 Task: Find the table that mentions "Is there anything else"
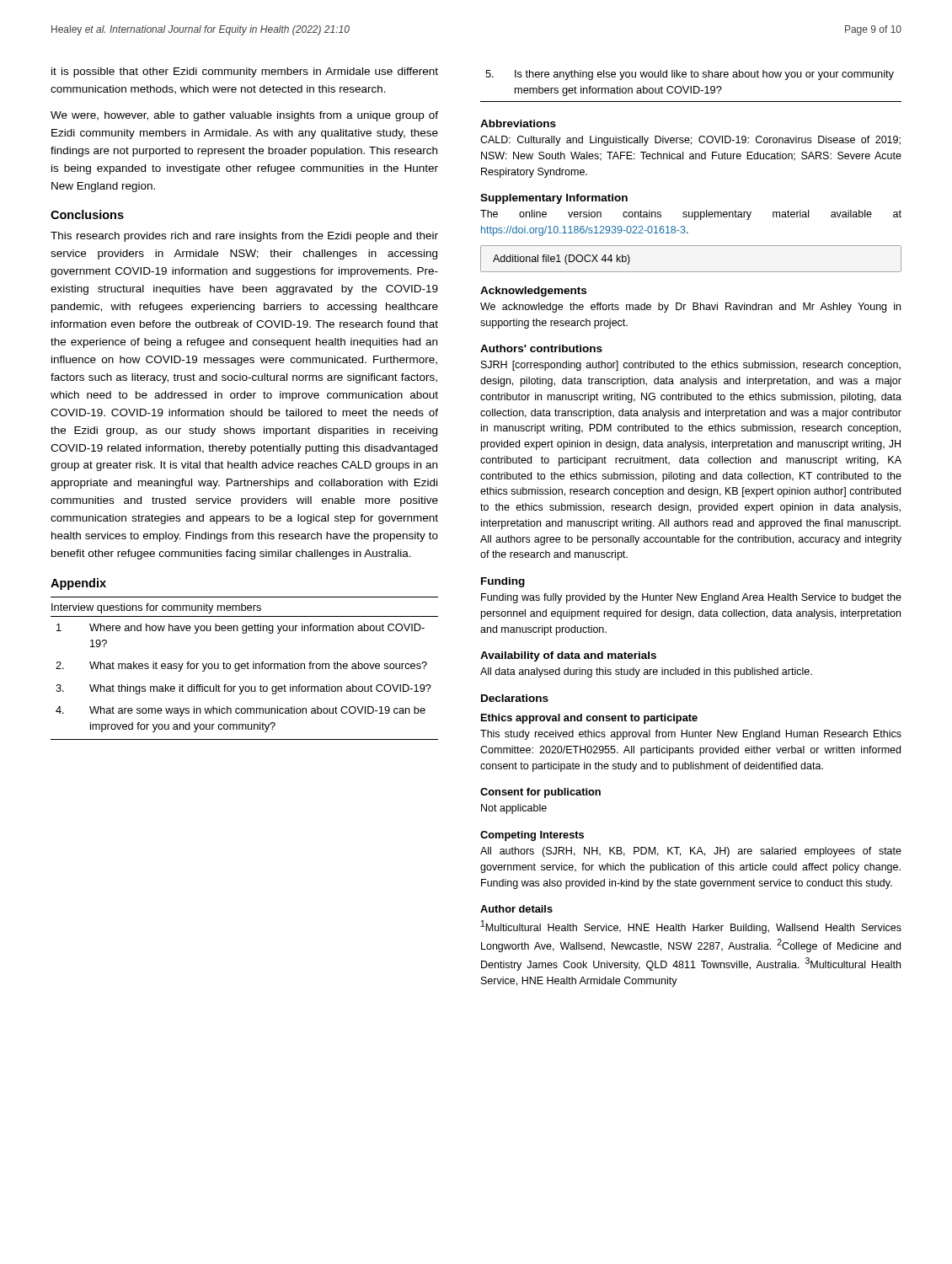(x=691, y=83)
